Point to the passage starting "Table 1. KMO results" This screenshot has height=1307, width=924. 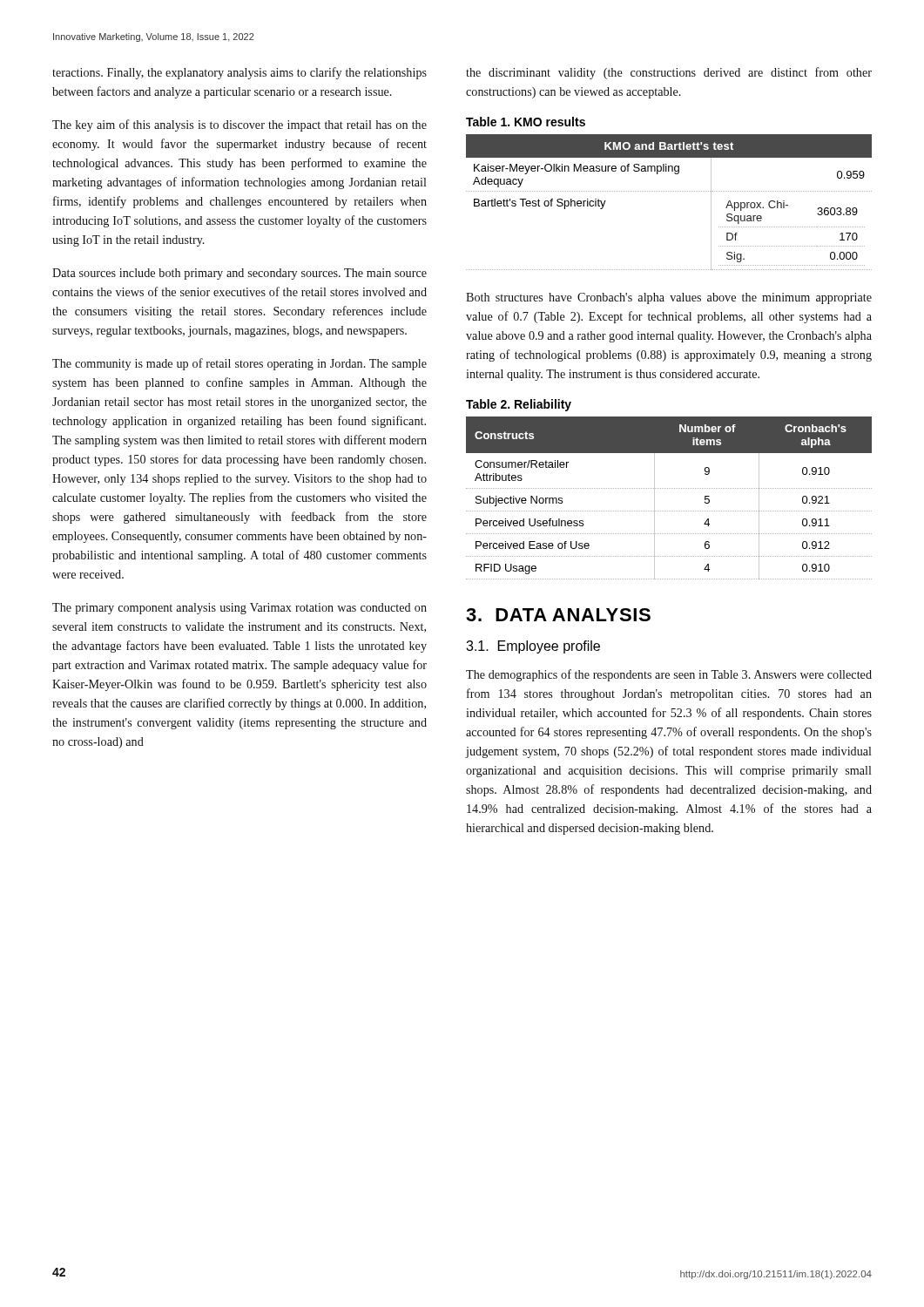tap(526, 122)
